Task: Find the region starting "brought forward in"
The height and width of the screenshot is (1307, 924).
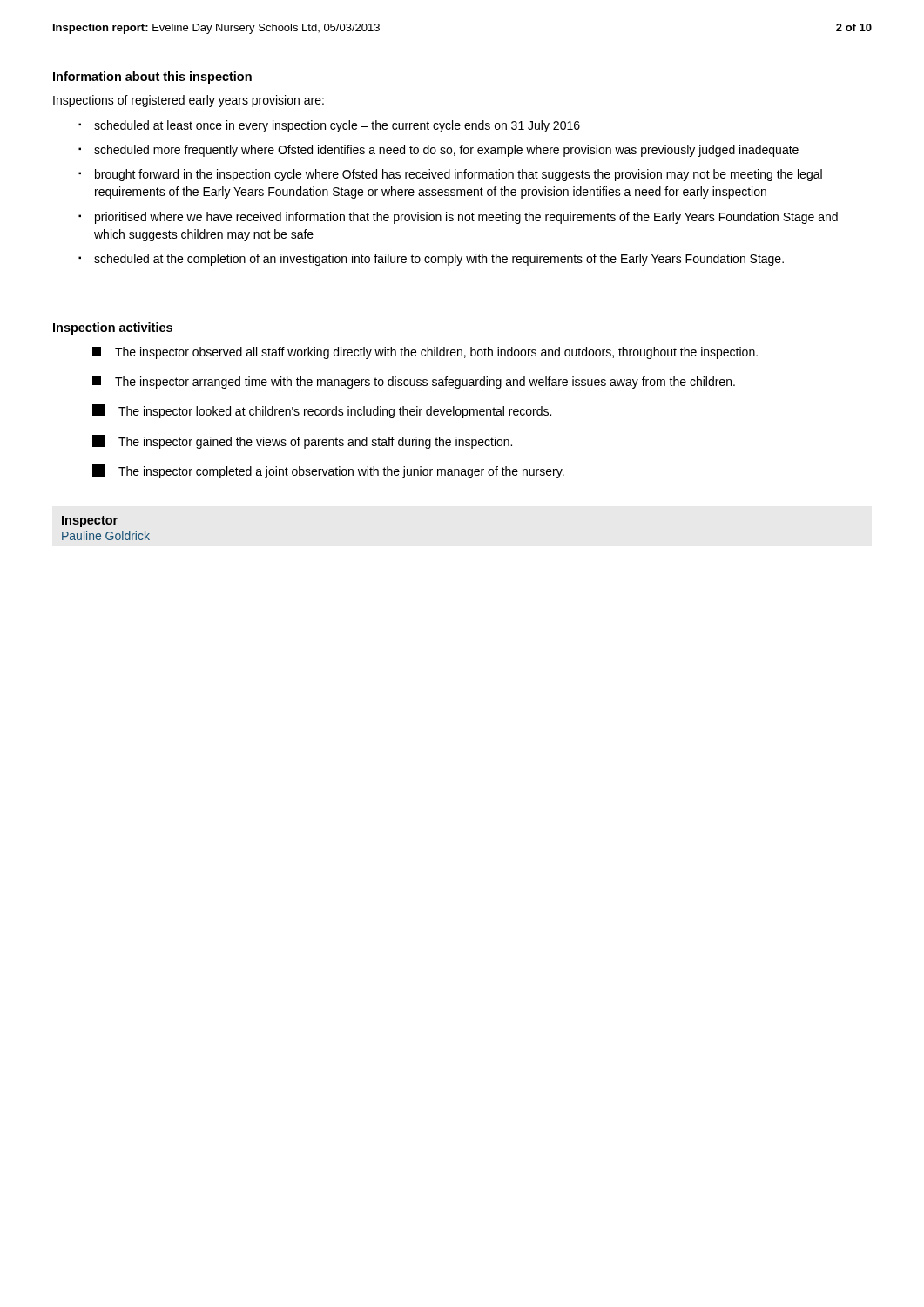Action: point(458,183)
